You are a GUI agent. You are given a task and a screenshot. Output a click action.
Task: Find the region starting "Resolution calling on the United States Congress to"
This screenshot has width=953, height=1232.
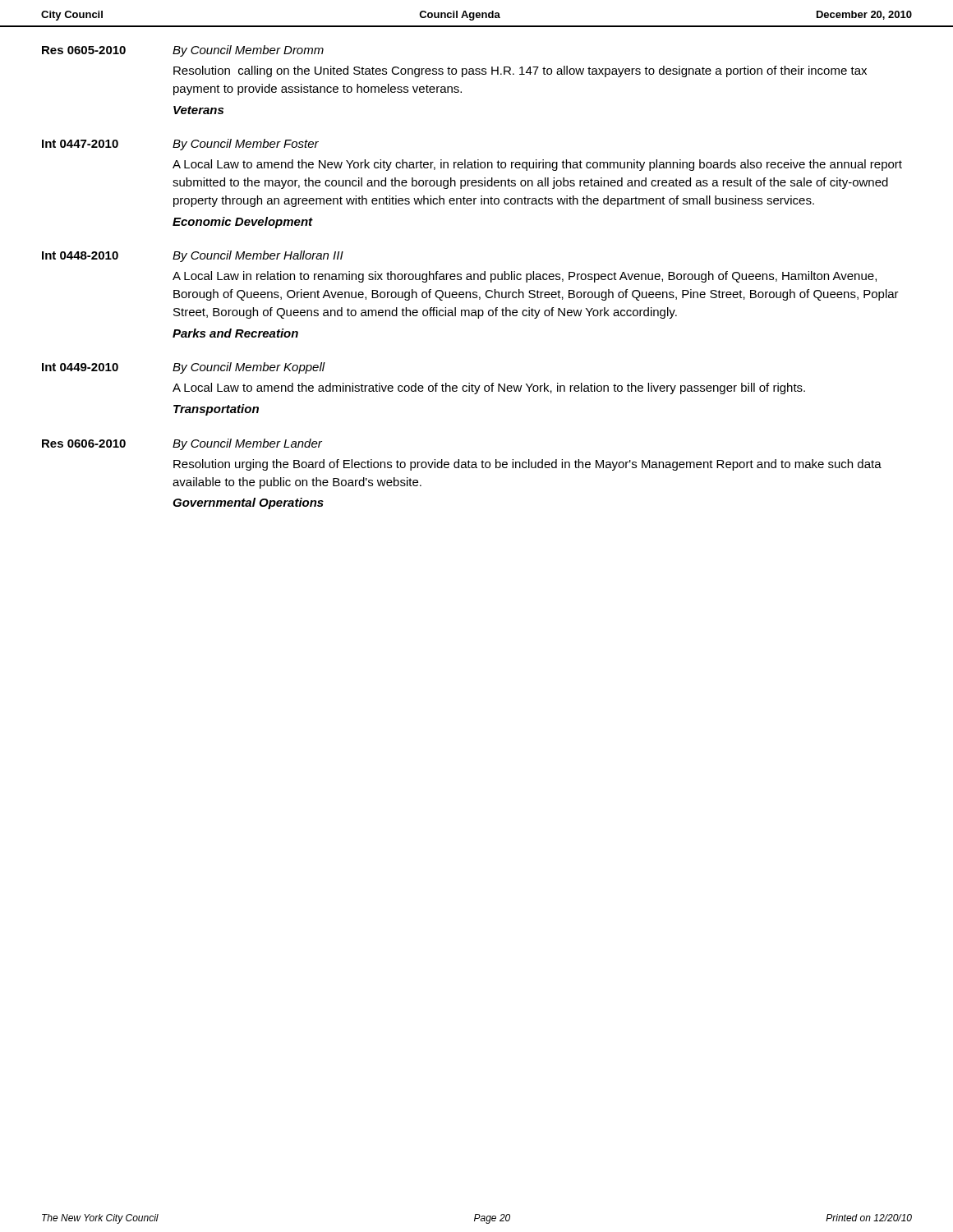point(520,71)
